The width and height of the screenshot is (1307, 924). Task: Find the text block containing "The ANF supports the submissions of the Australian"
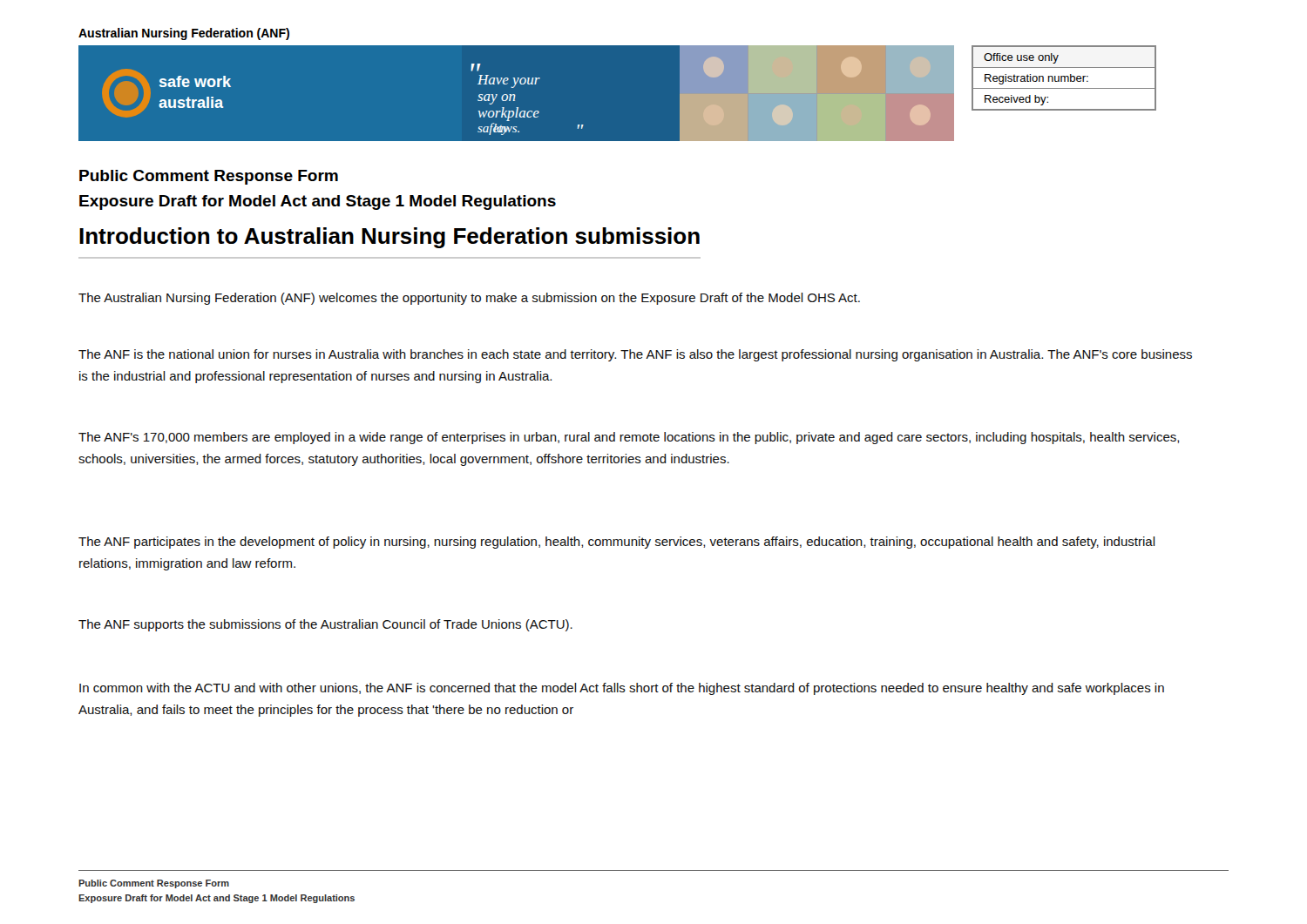coord(326,624)
